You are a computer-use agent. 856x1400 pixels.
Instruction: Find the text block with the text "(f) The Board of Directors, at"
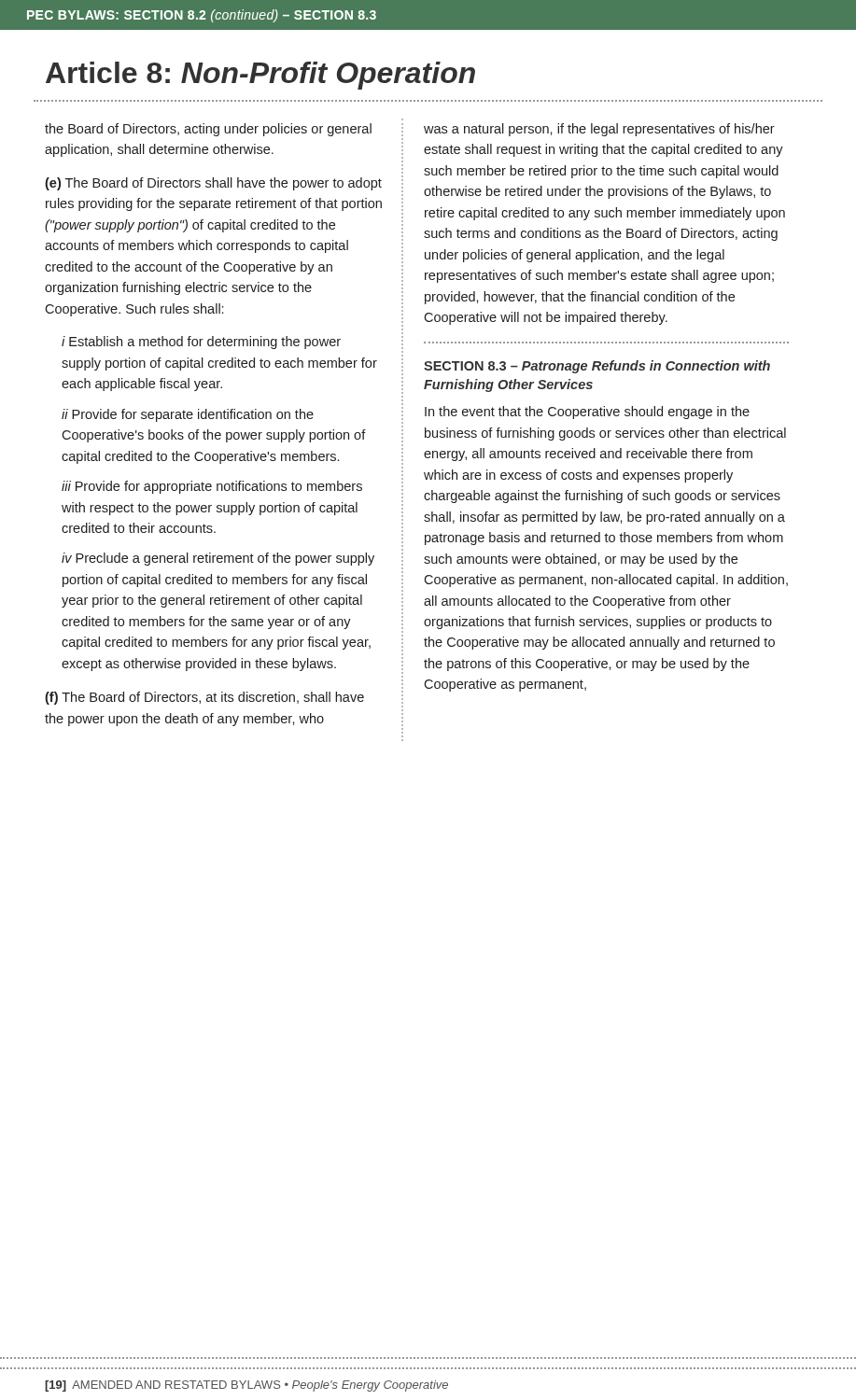click(205, 708)
